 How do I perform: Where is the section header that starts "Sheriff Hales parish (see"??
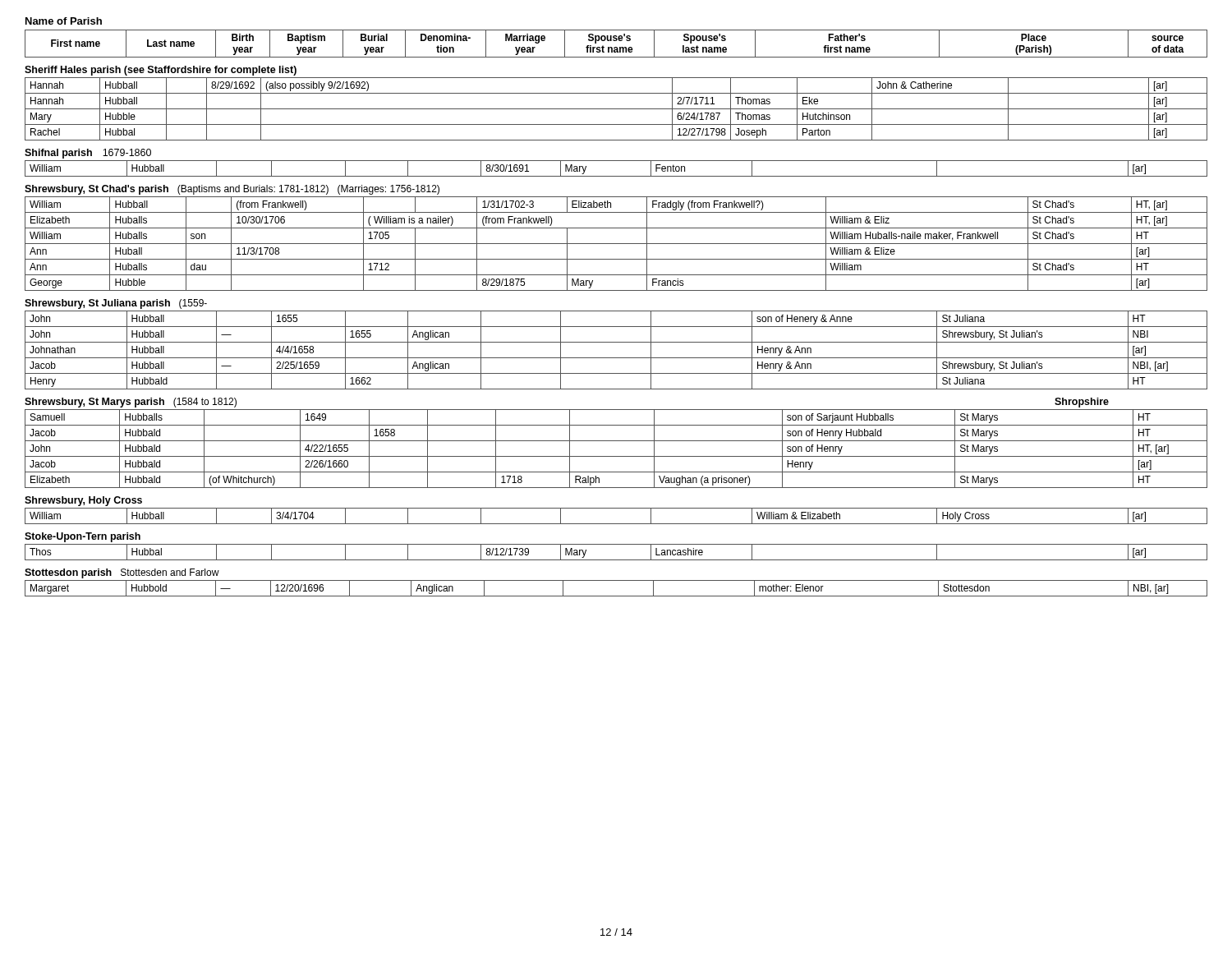click(x=161, y=70)
